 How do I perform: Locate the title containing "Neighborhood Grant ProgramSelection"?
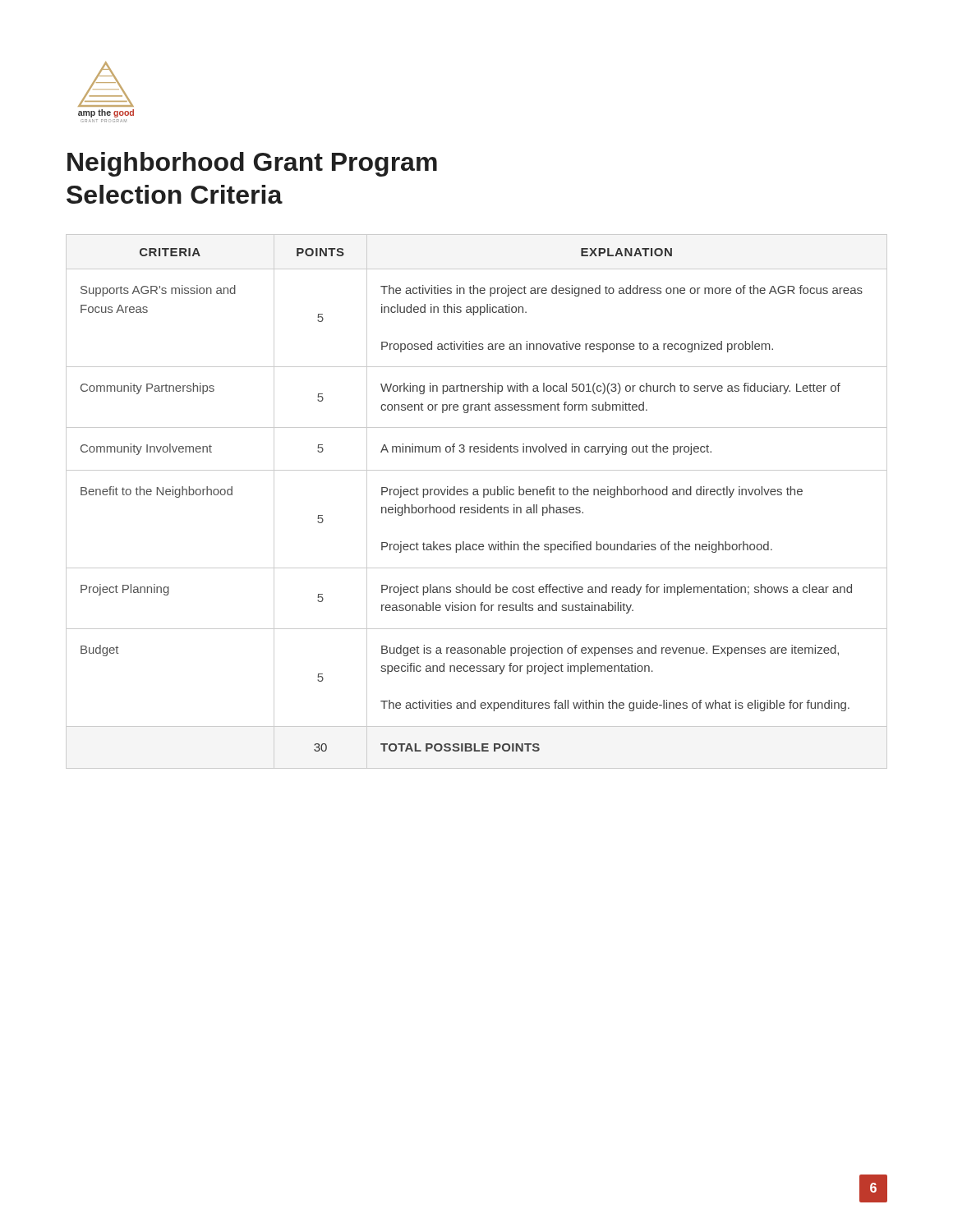[252, 164]
